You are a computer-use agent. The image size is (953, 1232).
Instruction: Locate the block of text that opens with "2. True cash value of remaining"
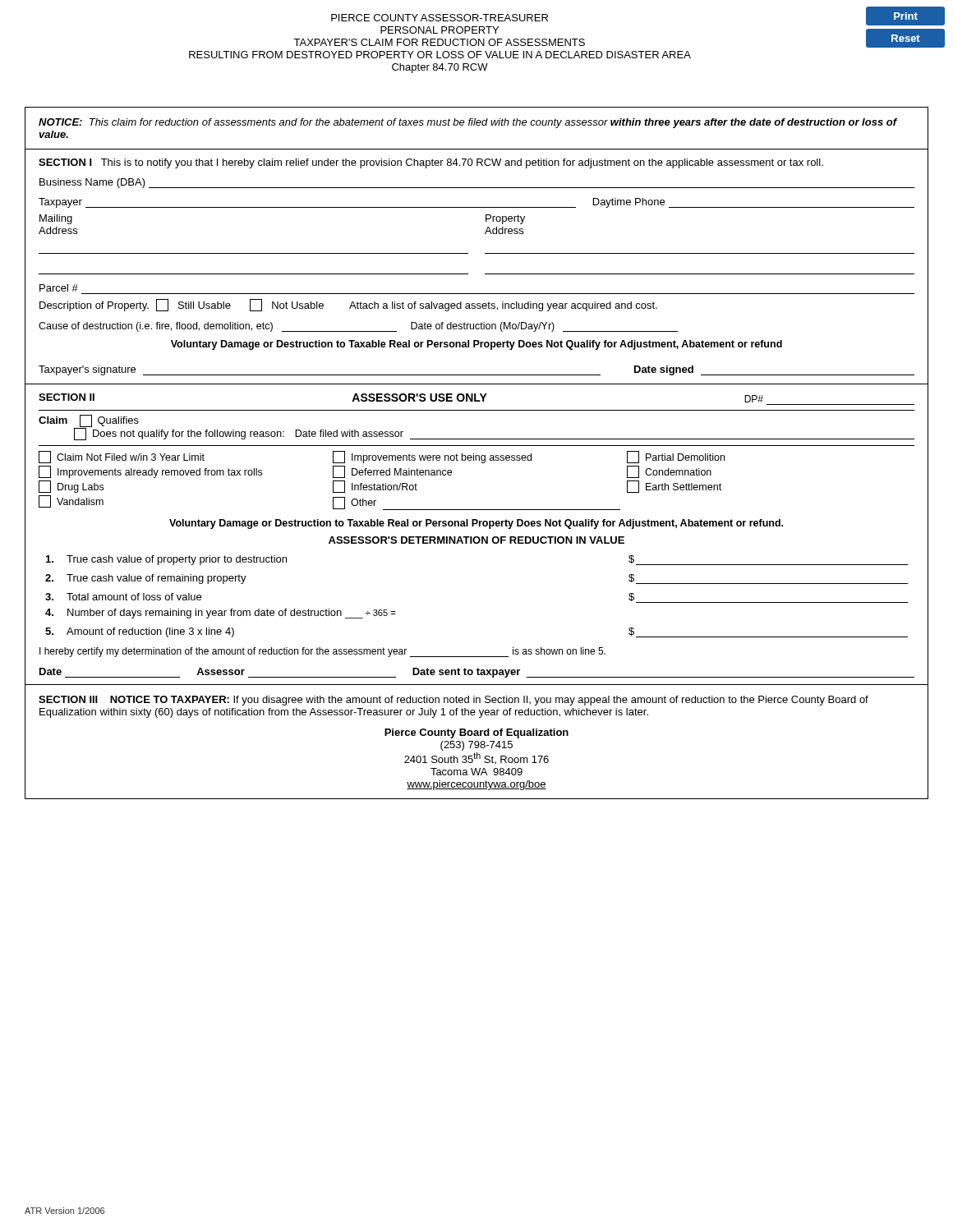158,579
